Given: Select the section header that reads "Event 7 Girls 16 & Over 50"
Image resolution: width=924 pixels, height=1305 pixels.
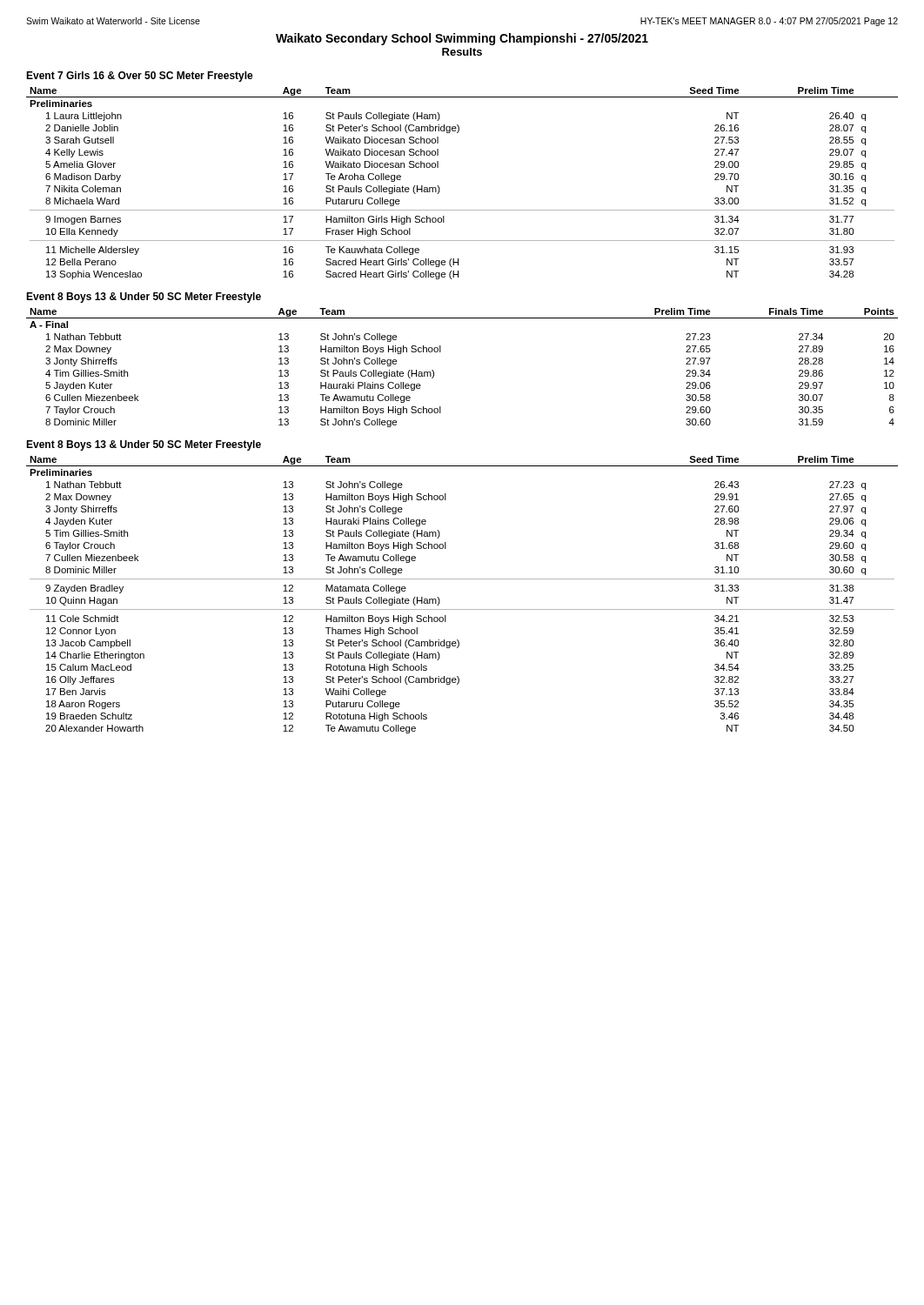Looking at the screenshot, I should (140, 76).
